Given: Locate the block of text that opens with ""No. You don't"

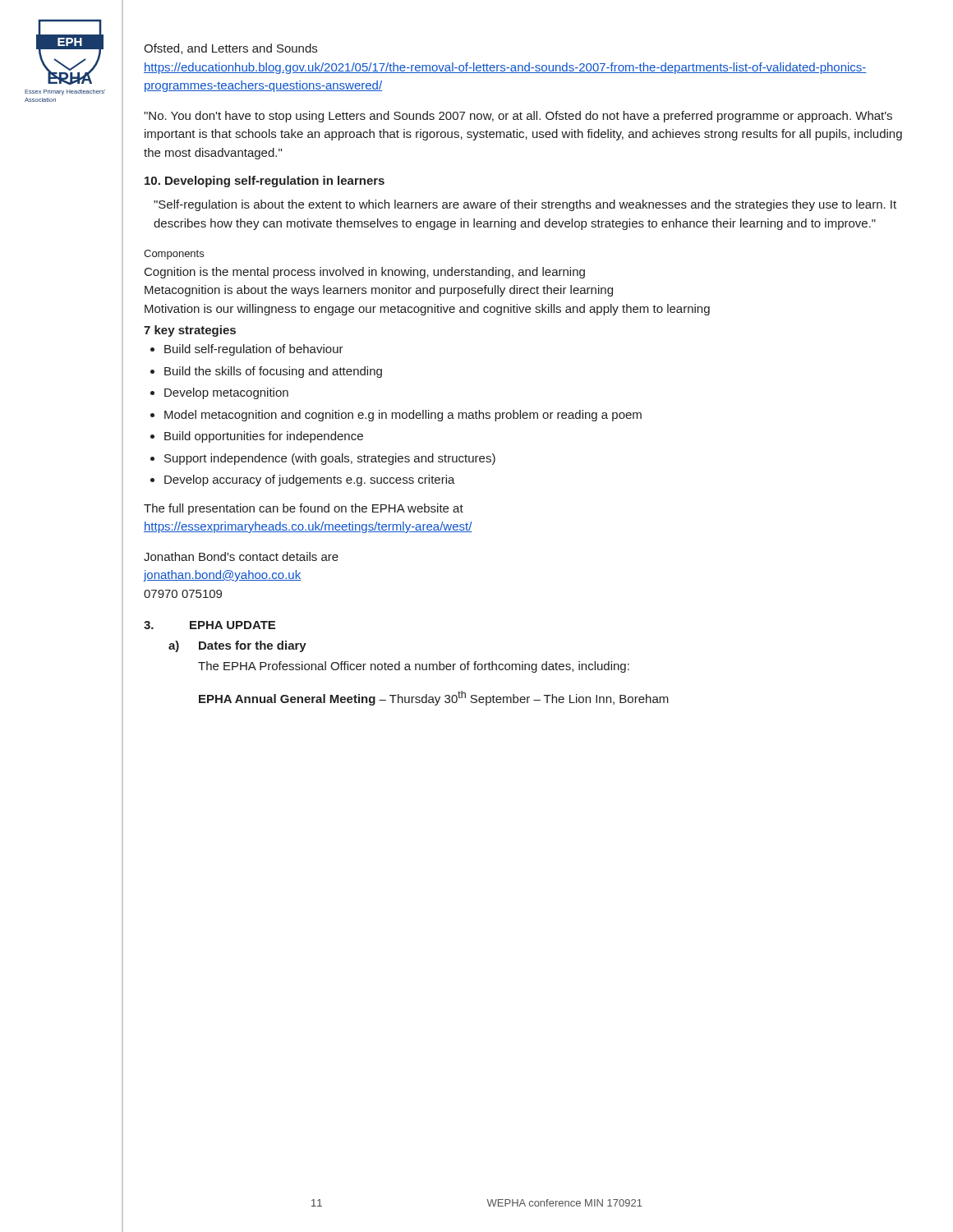Looking at the screenshot, I should [523, 133].
